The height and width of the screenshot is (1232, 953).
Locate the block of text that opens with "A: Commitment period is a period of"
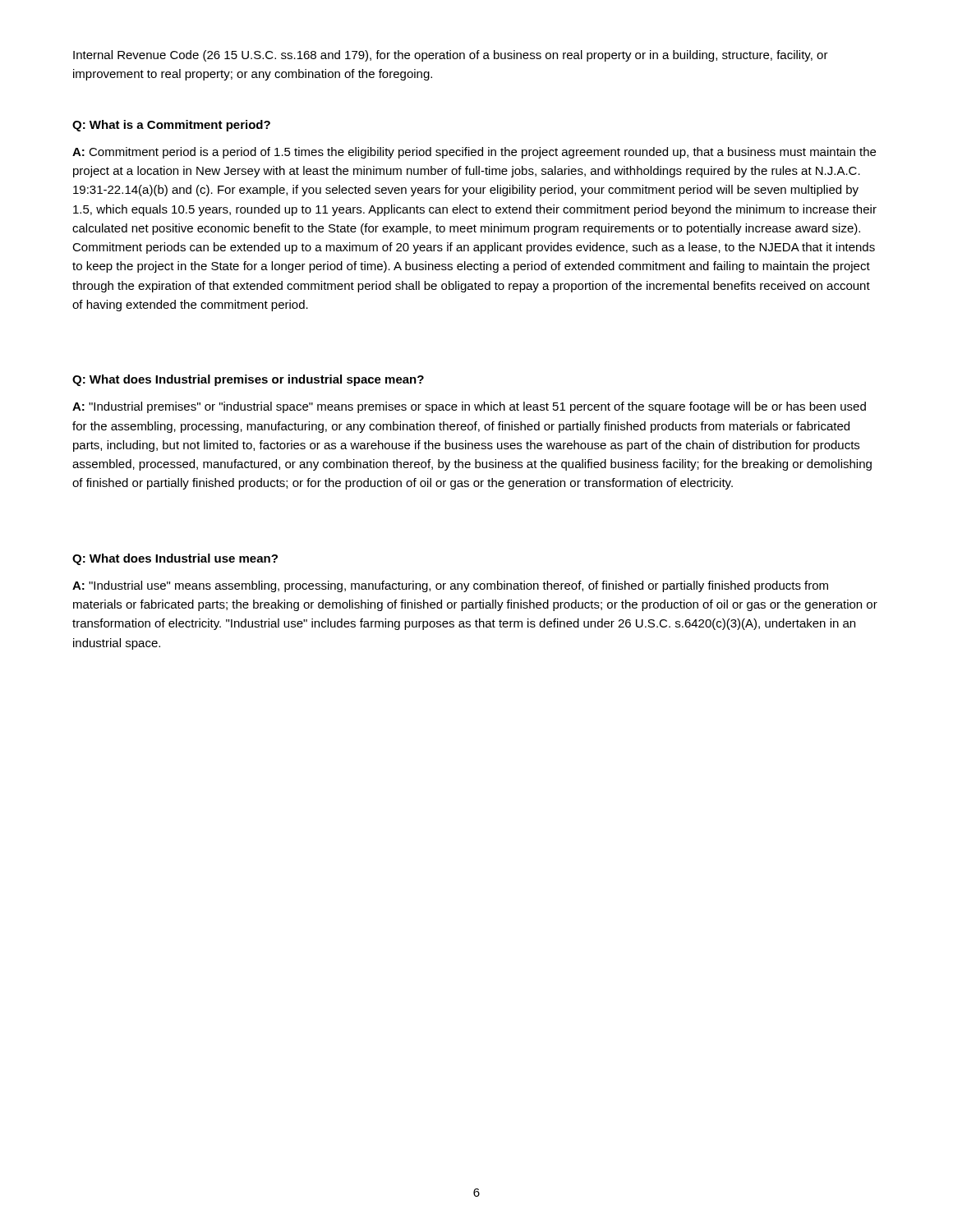point(474,228)
